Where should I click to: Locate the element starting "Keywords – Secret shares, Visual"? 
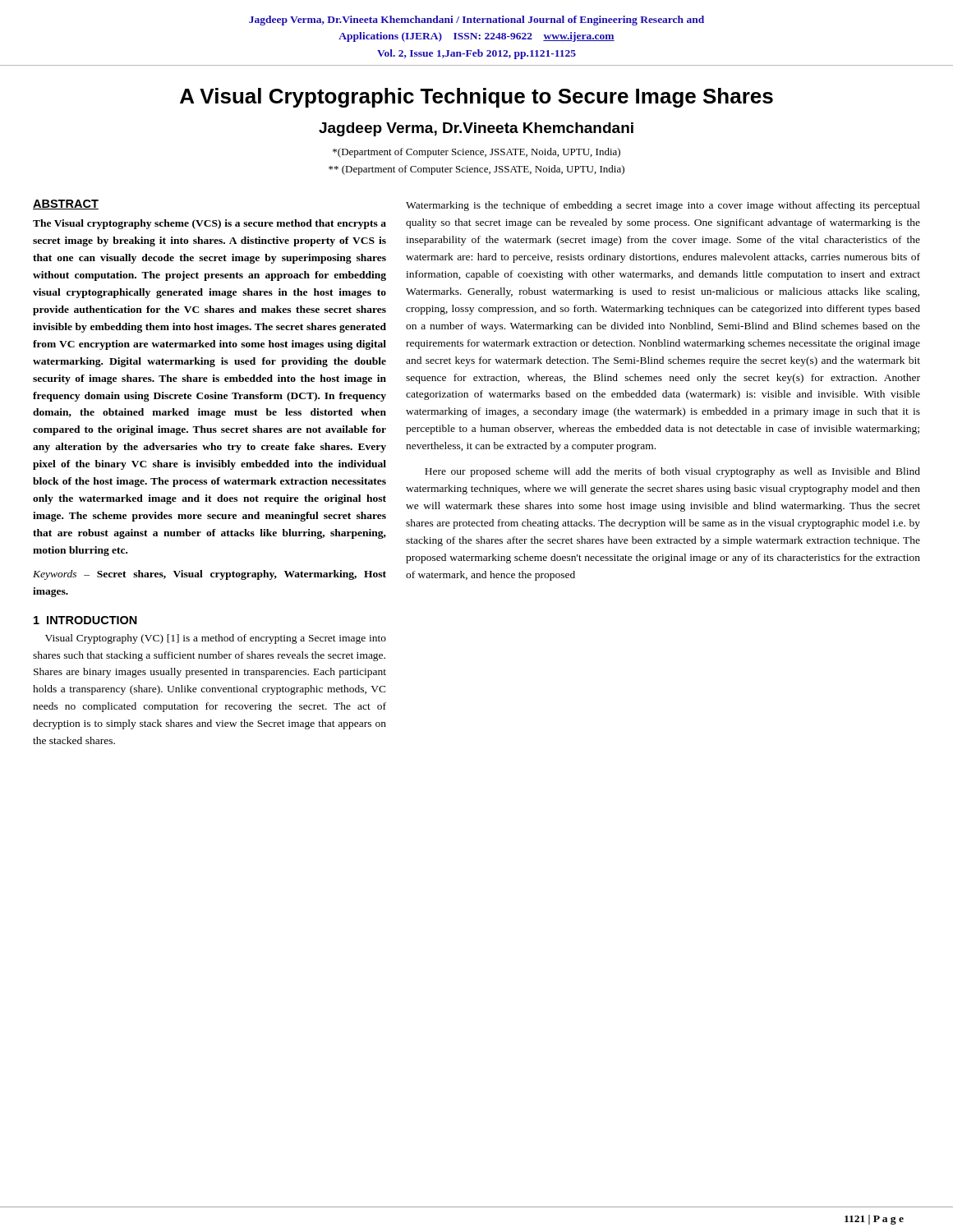pyautogui.click(x=210, y=582)
